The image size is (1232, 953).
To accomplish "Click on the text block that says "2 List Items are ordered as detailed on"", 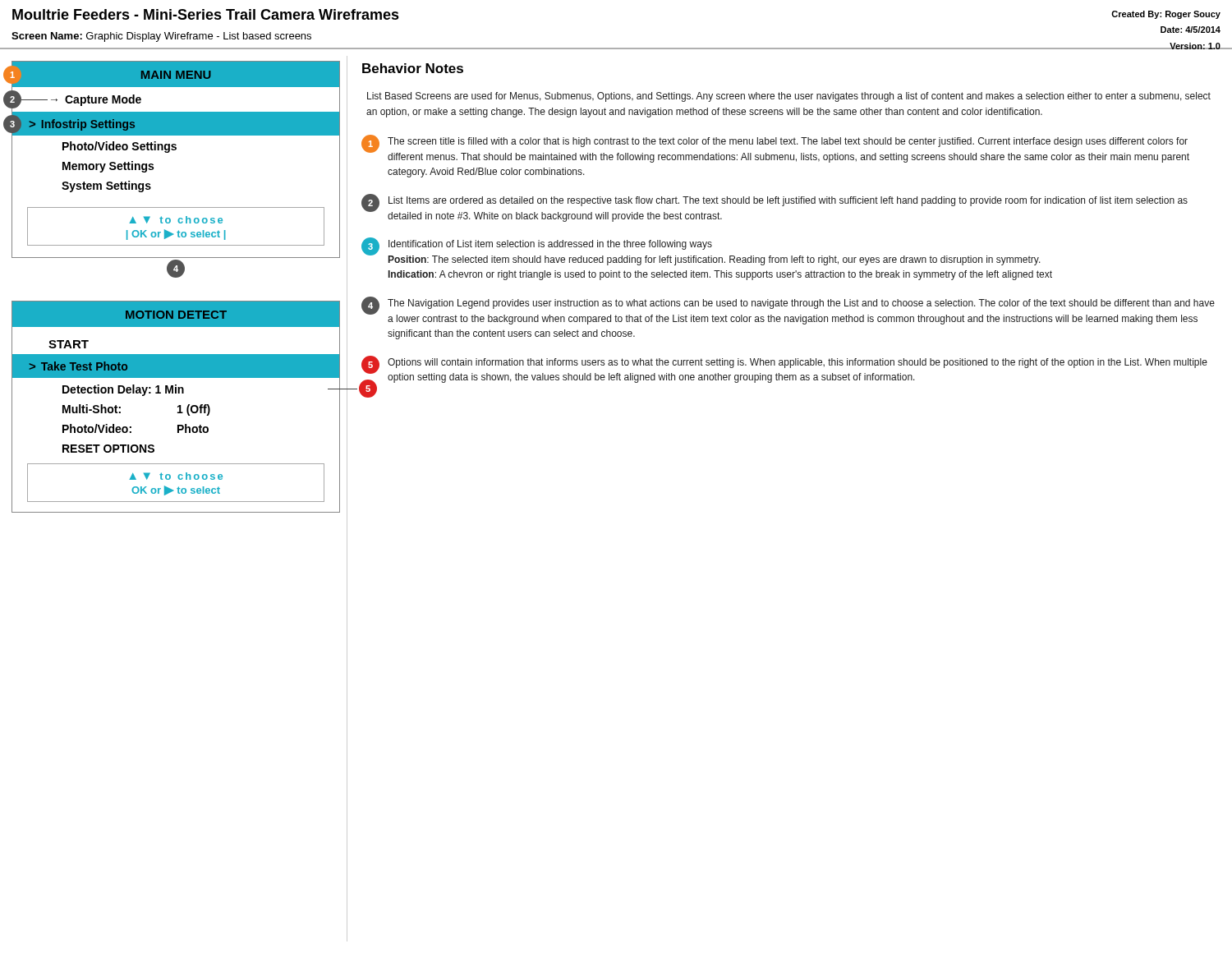I will (791, 208).
